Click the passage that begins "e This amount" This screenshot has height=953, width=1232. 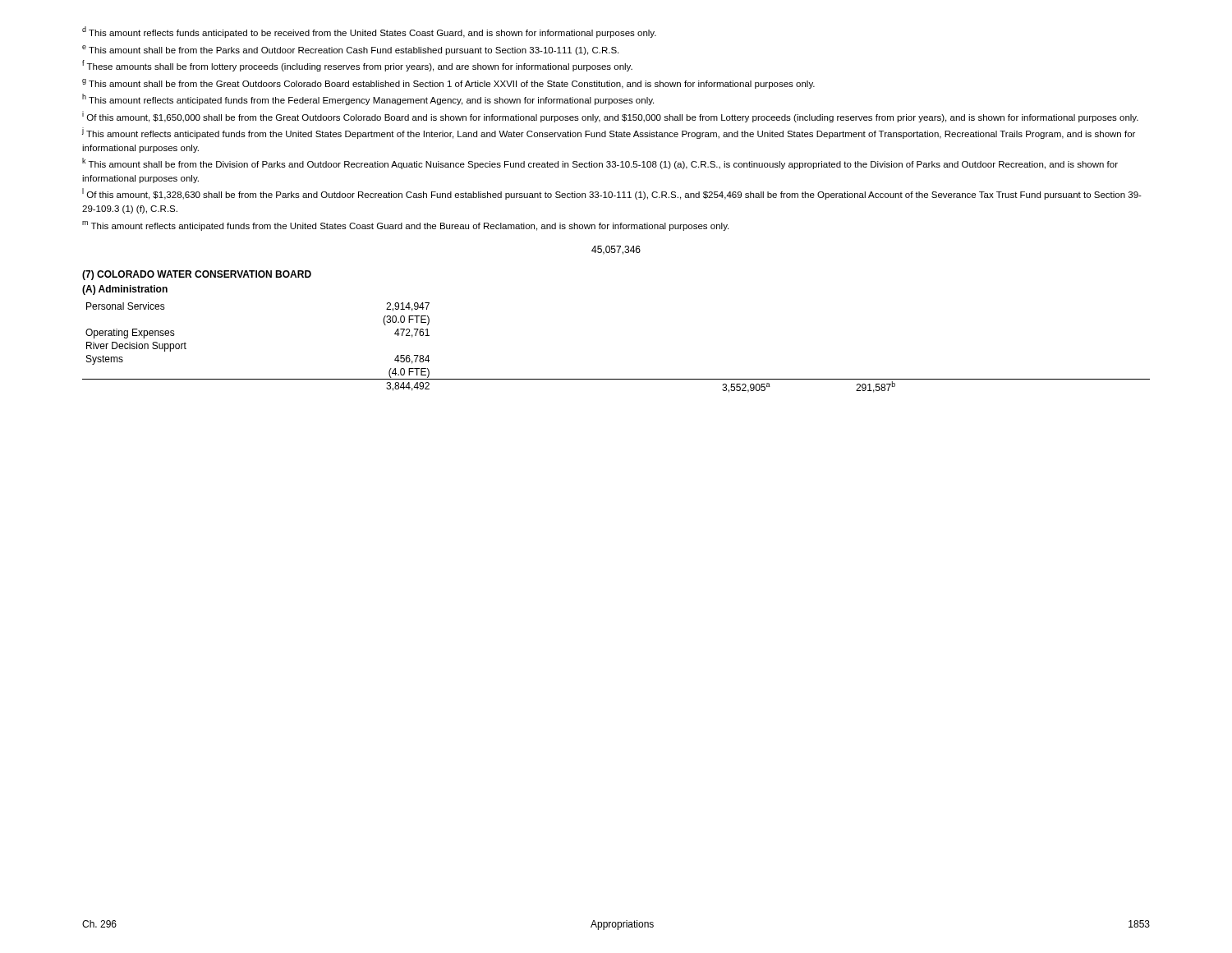(351, 48)
